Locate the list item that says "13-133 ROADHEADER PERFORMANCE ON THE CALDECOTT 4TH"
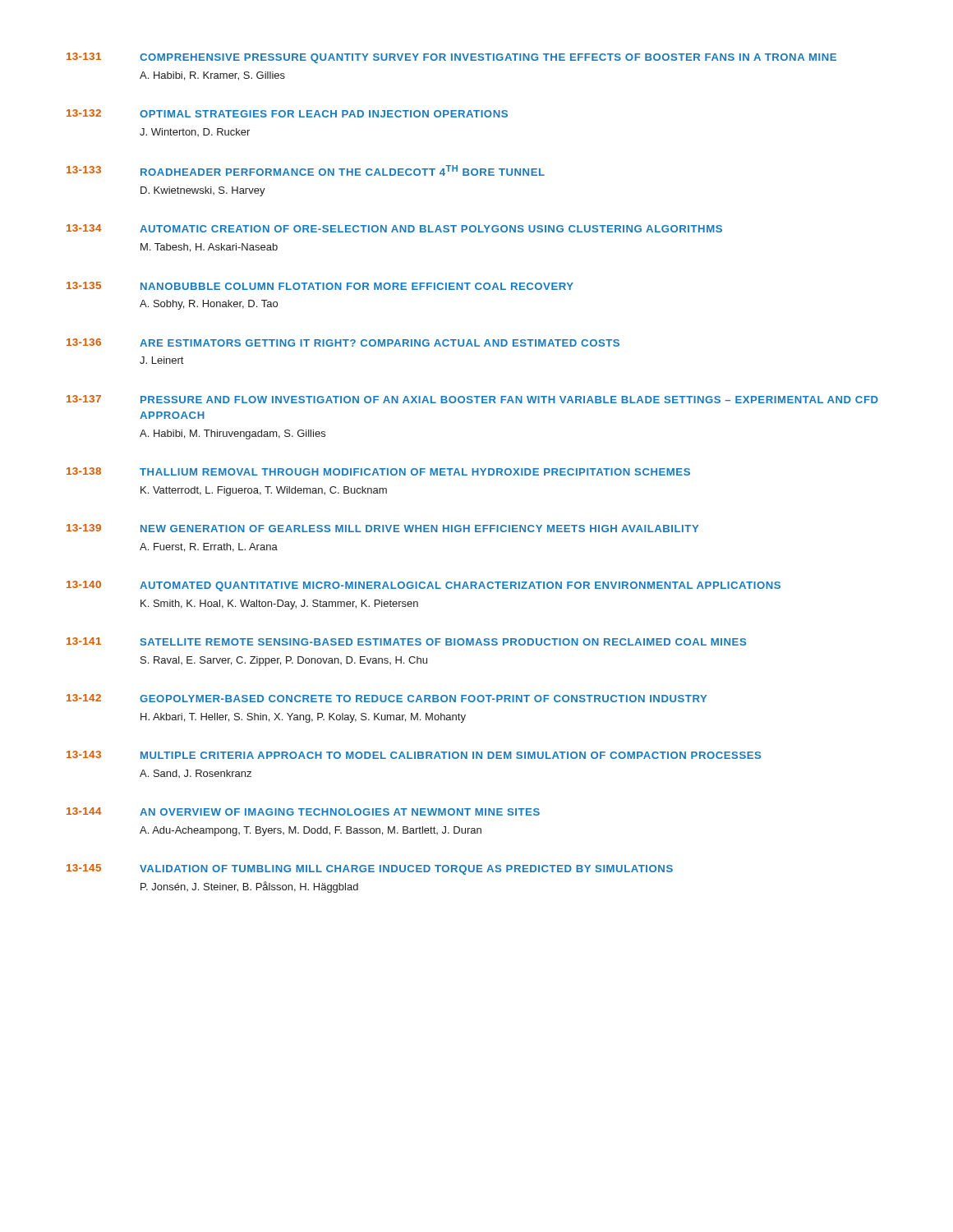 [x=476, y=180]
